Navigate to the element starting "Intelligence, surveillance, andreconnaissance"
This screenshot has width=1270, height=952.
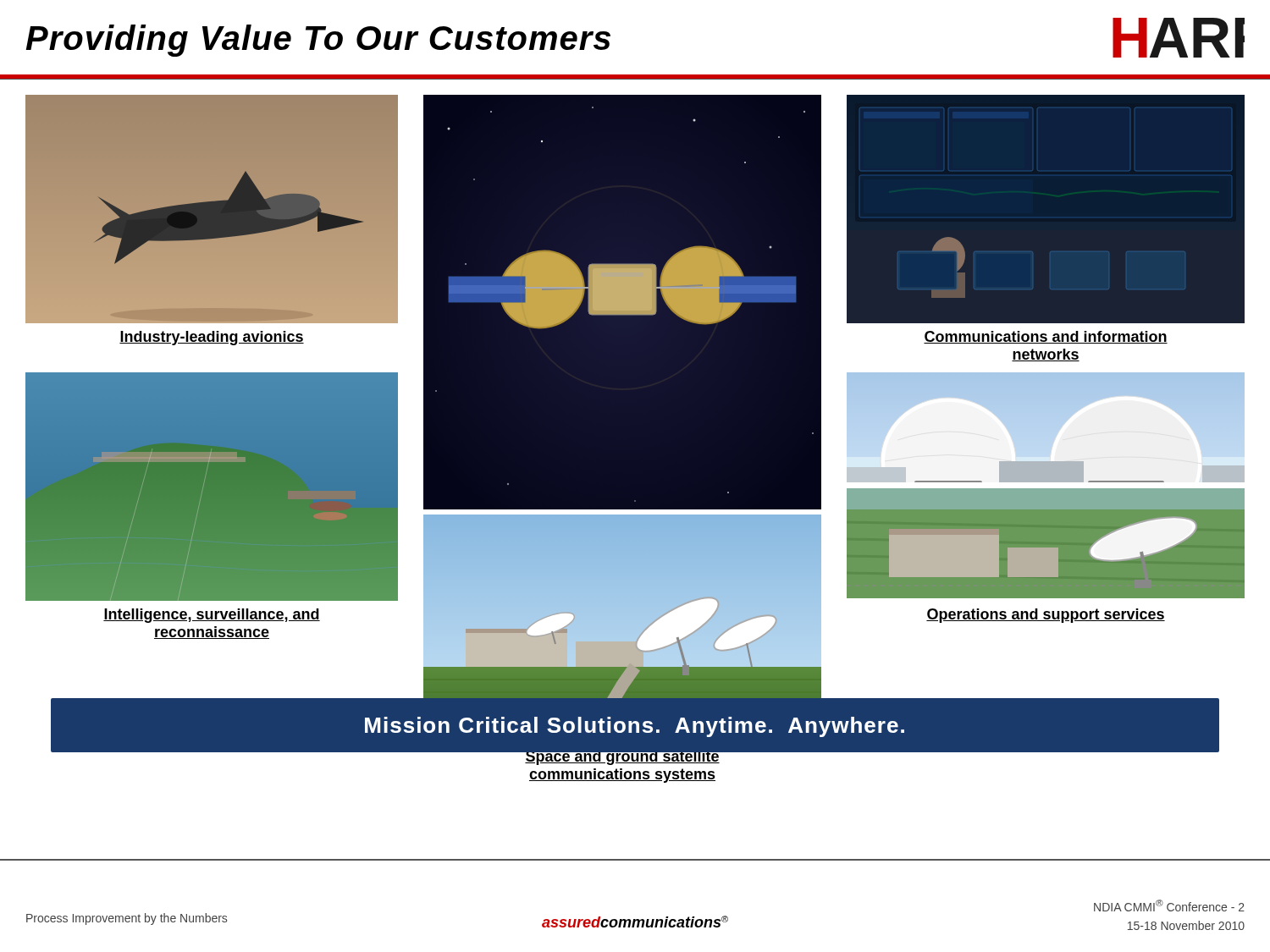(x=212, y=623)
